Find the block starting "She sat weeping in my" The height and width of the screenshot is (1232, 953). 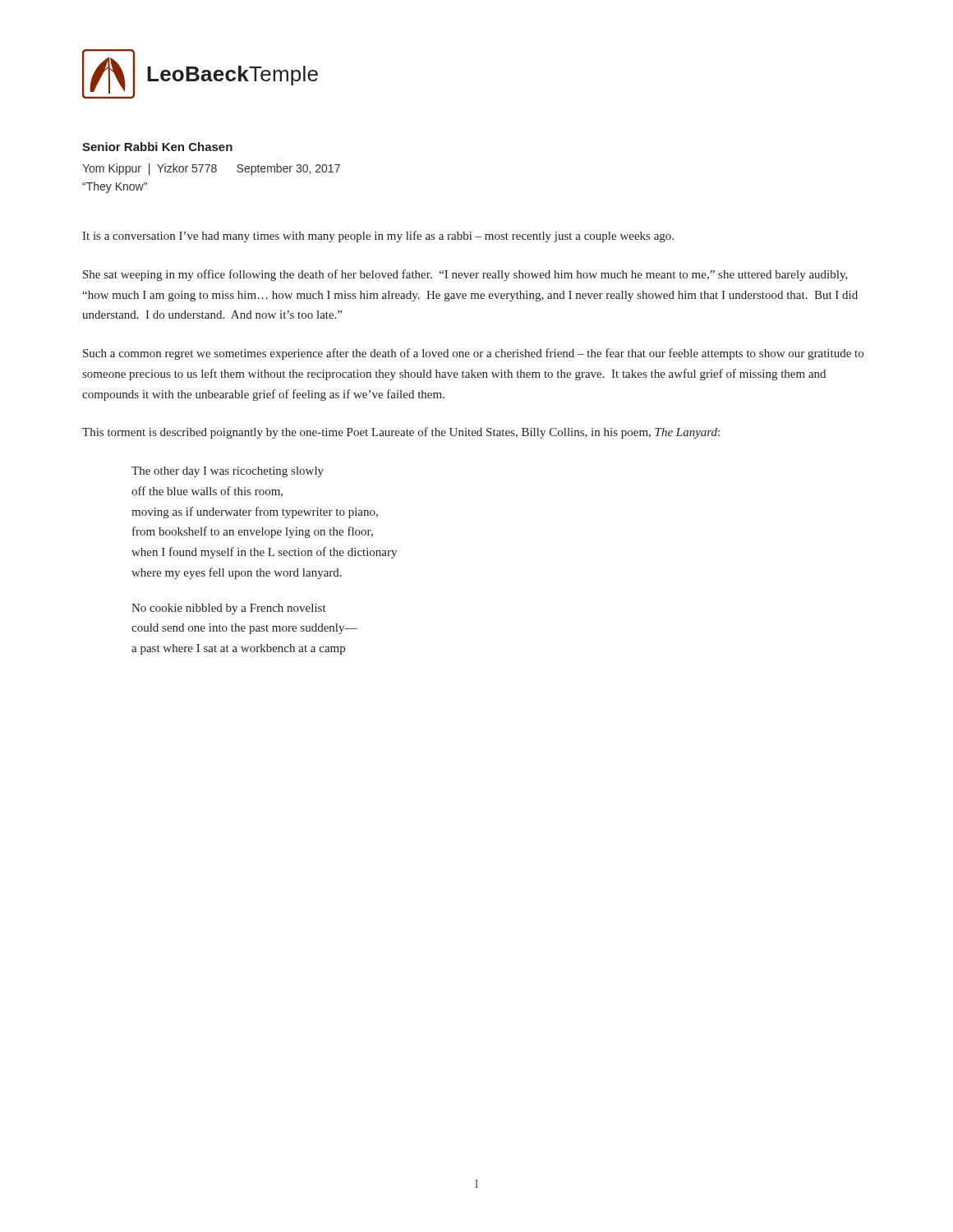pos(470,294)
